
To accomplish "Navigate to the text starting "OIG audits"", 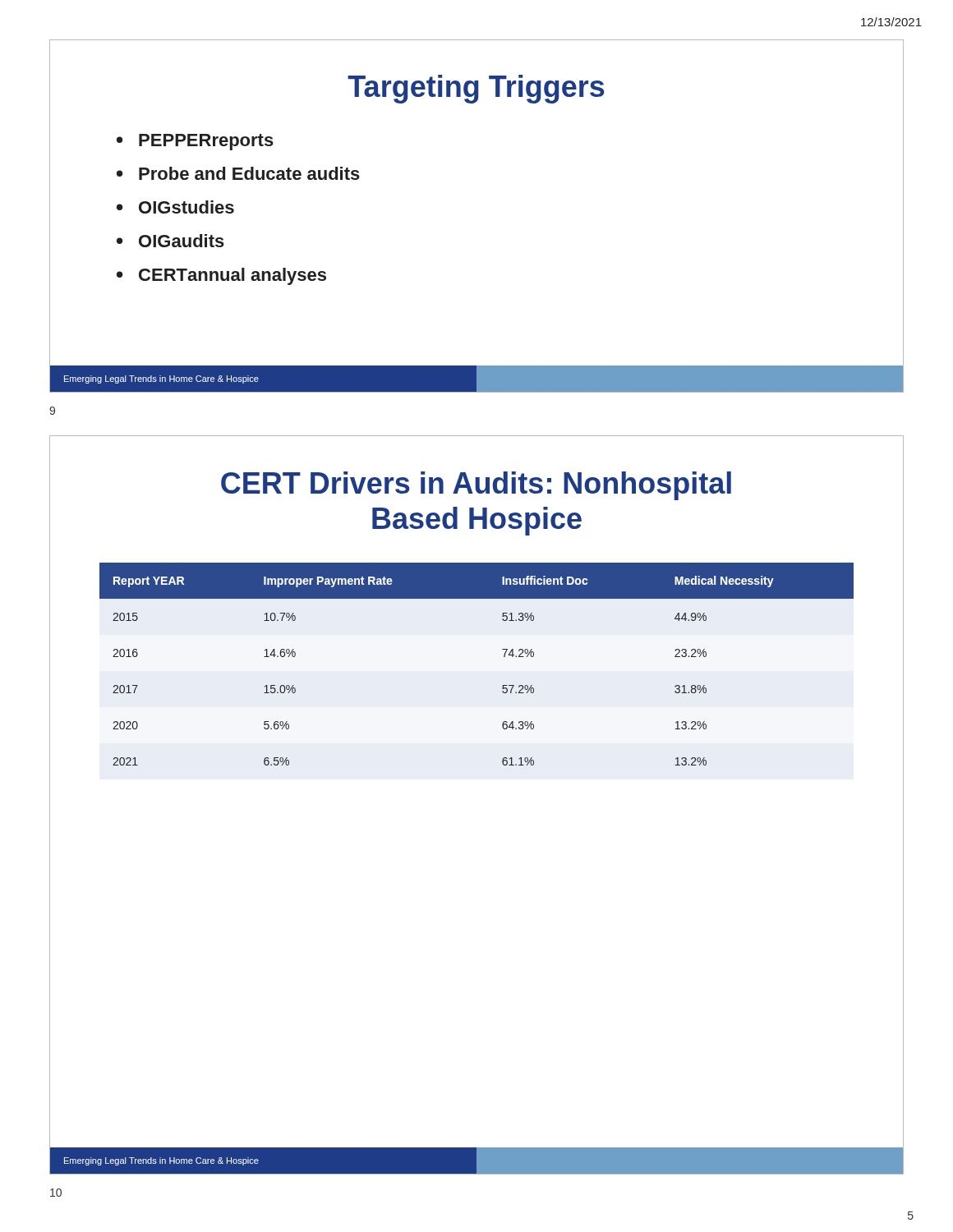I will click(181, 241).
